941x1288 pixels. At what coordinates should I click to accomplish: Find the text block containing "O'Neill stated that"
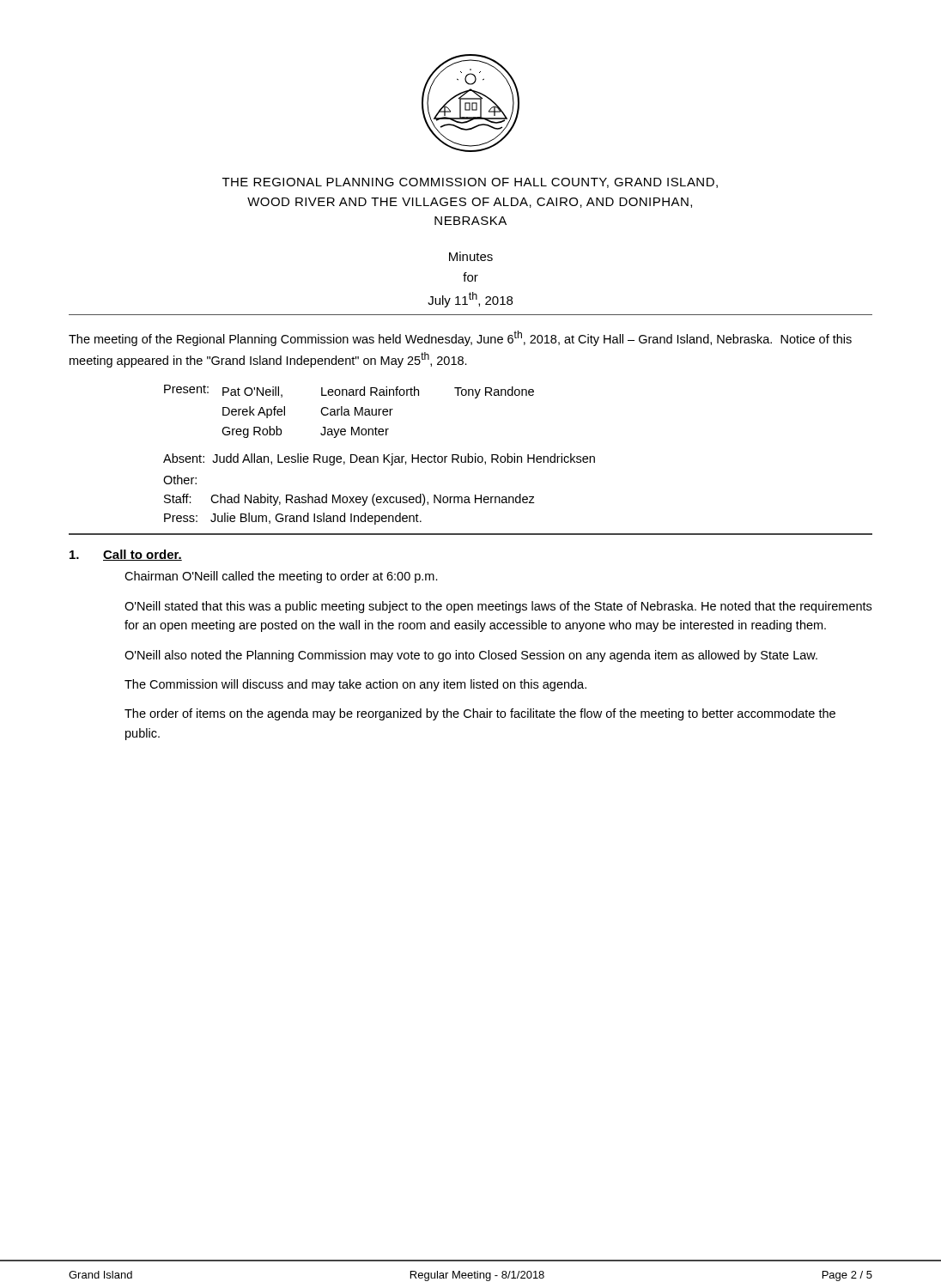(498, 616)
